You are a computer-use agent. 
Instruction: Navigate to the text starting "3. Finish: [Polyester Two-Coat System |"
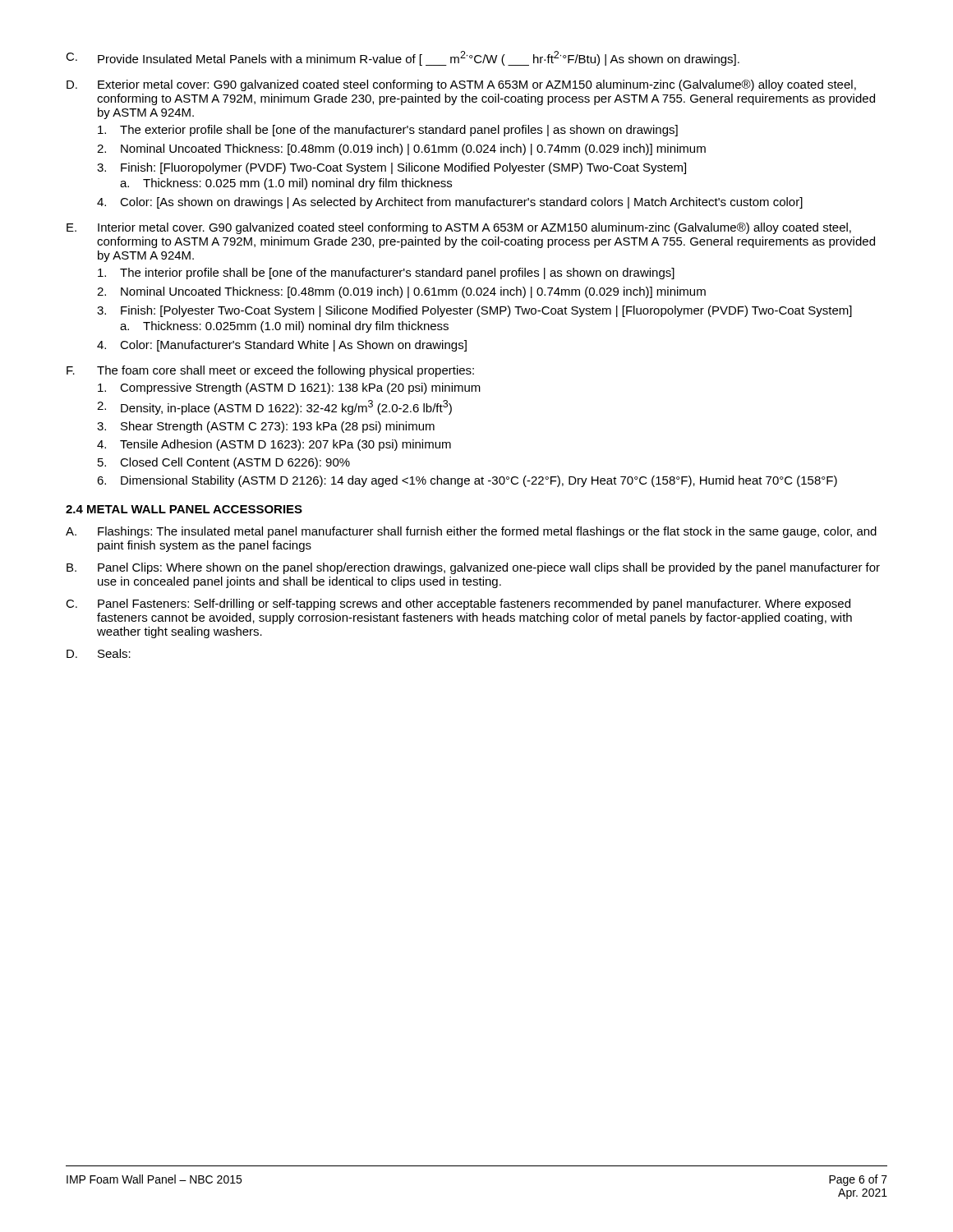492,310
